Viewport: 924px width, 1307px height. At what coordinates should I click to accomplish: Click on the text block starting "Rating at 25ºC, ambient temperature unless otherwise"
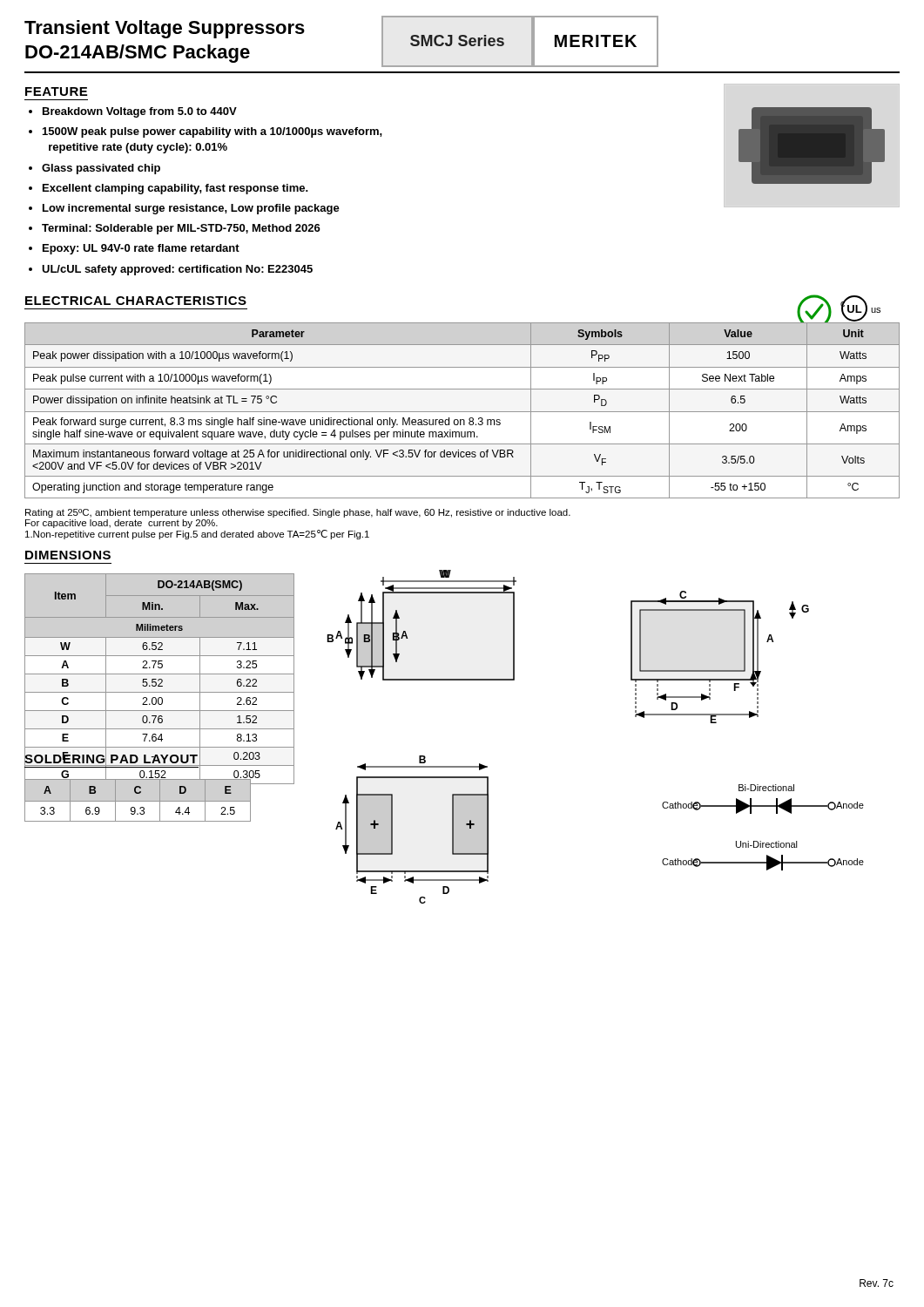point(298,523)
